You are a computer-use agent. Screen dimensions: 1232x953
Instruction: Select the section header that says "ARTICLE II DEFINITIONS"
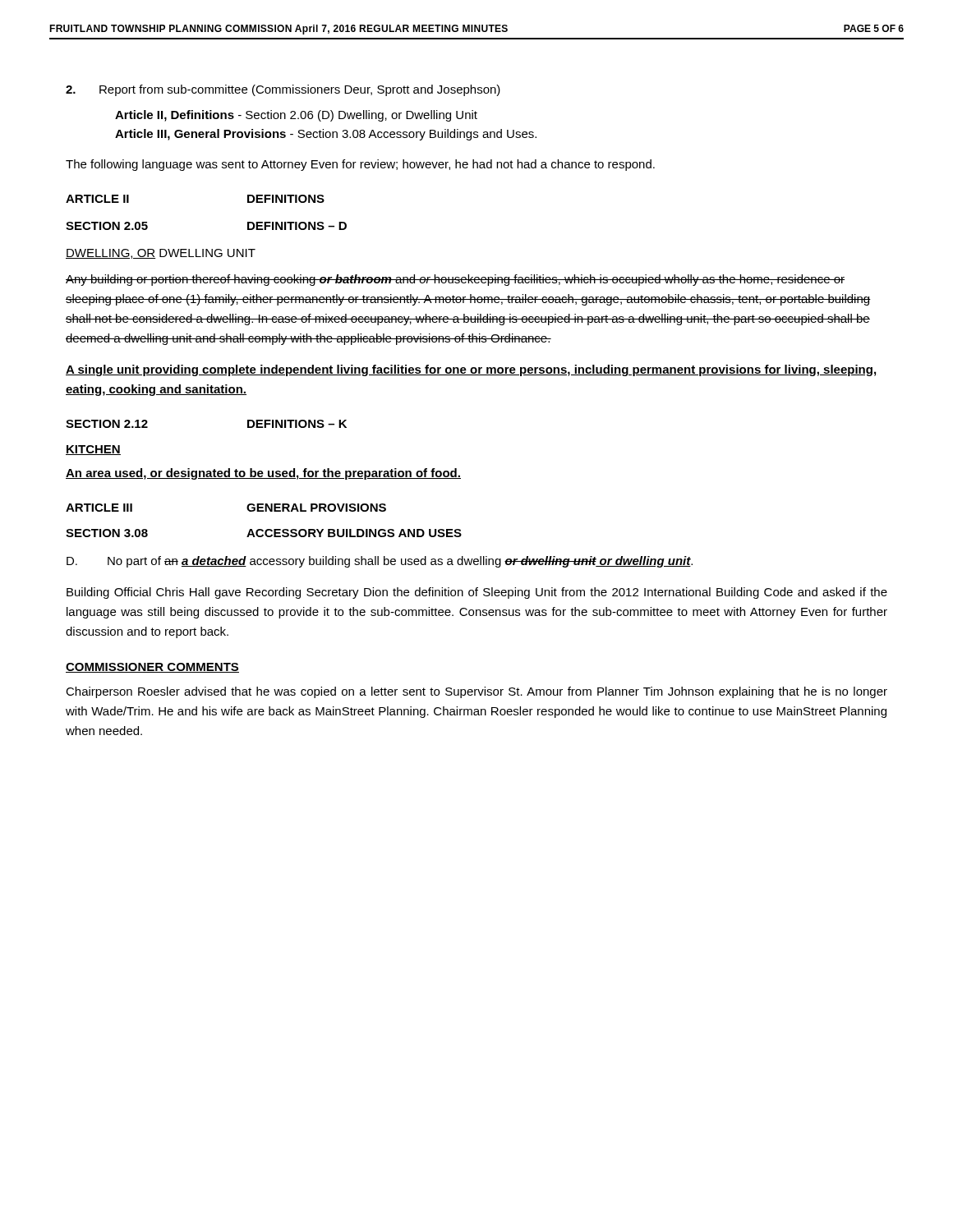pyautogui.click(x=97, y=198)
